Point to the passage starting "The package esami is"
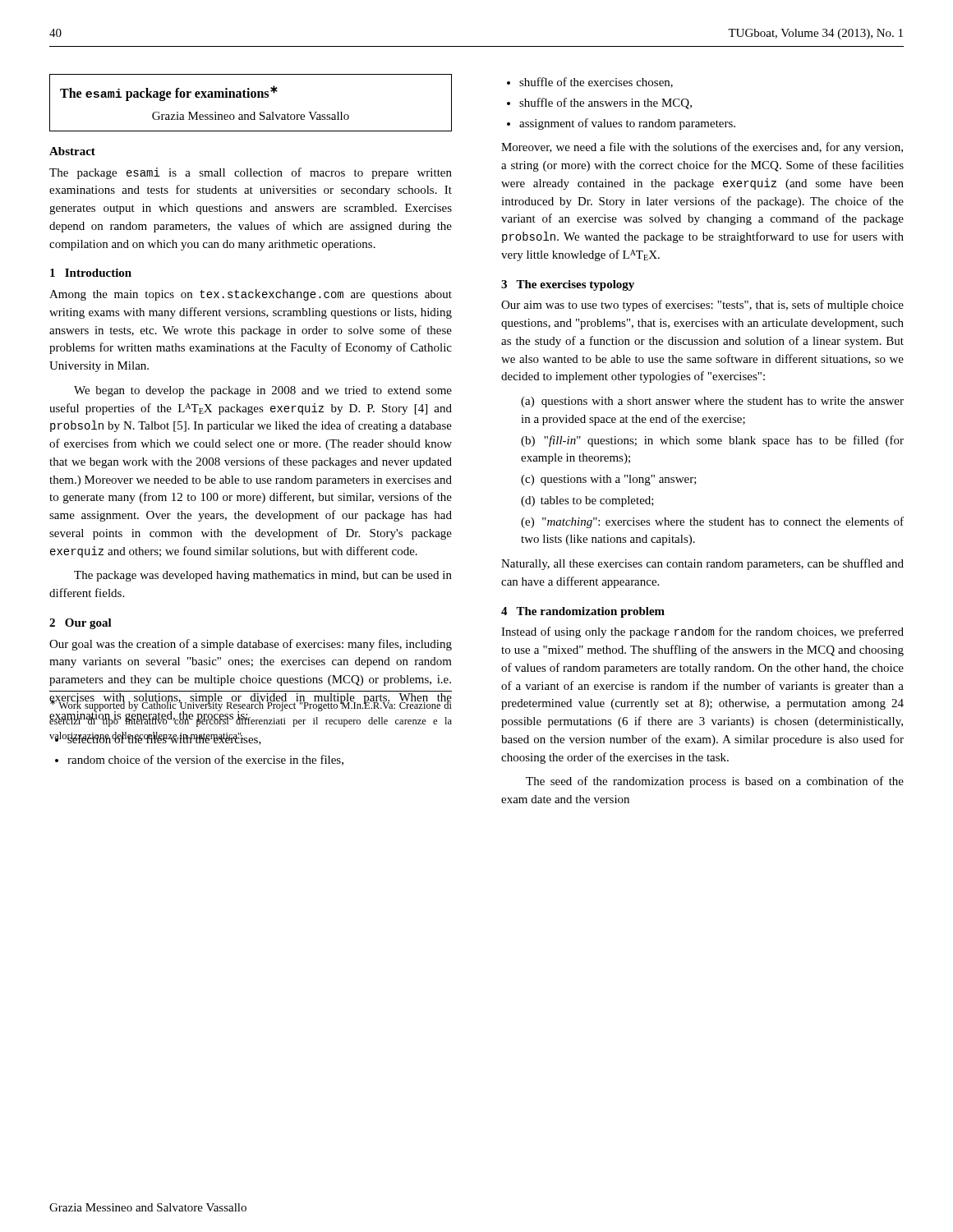This screenshot has width=953, height=1232. (251, 209)
